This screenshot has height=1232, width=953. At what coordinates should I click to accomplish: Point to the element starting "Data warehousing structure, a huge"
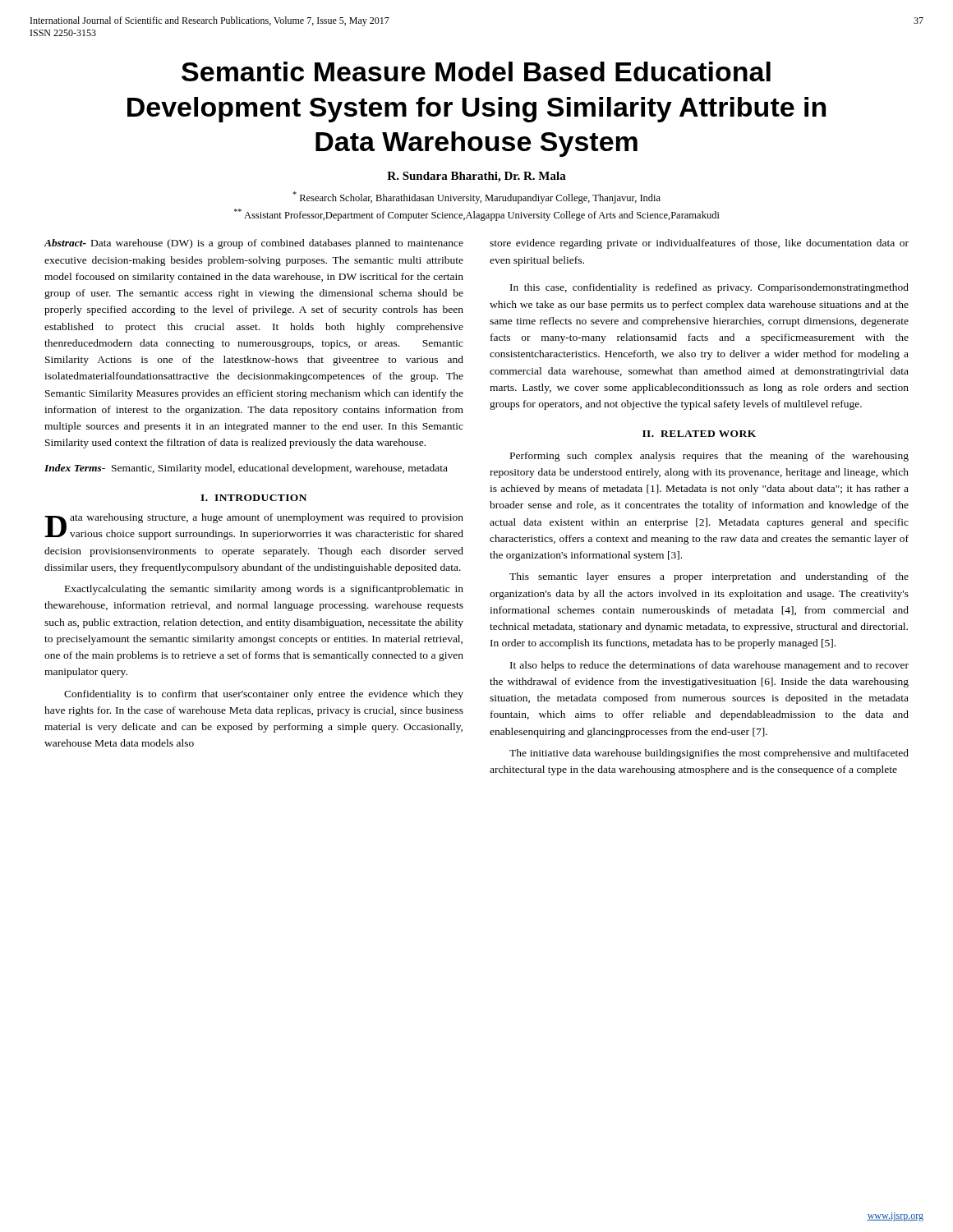[254, 541]
